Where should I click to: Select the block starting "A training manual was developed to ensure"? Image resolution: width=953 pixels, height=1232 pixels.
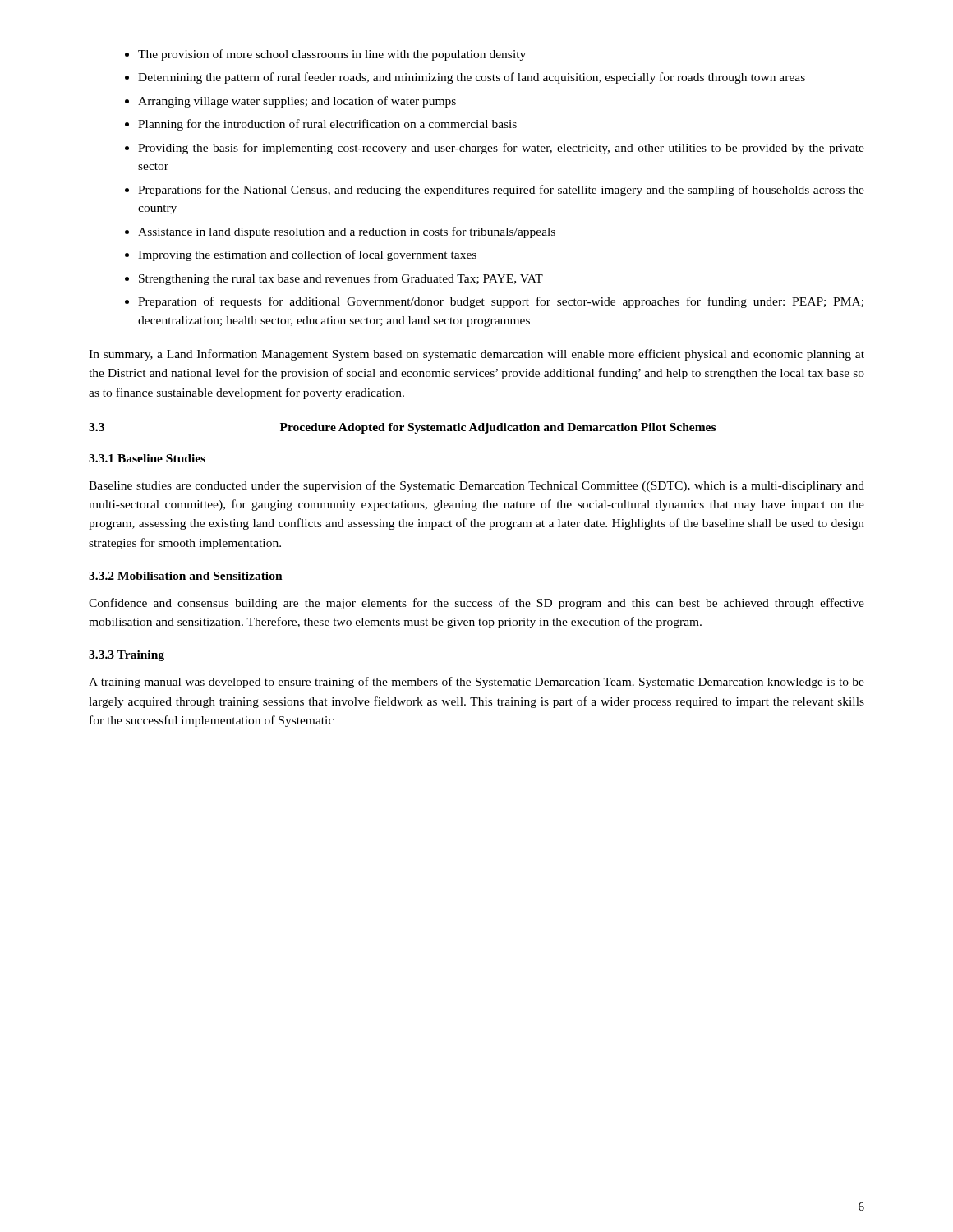(476, 701)
